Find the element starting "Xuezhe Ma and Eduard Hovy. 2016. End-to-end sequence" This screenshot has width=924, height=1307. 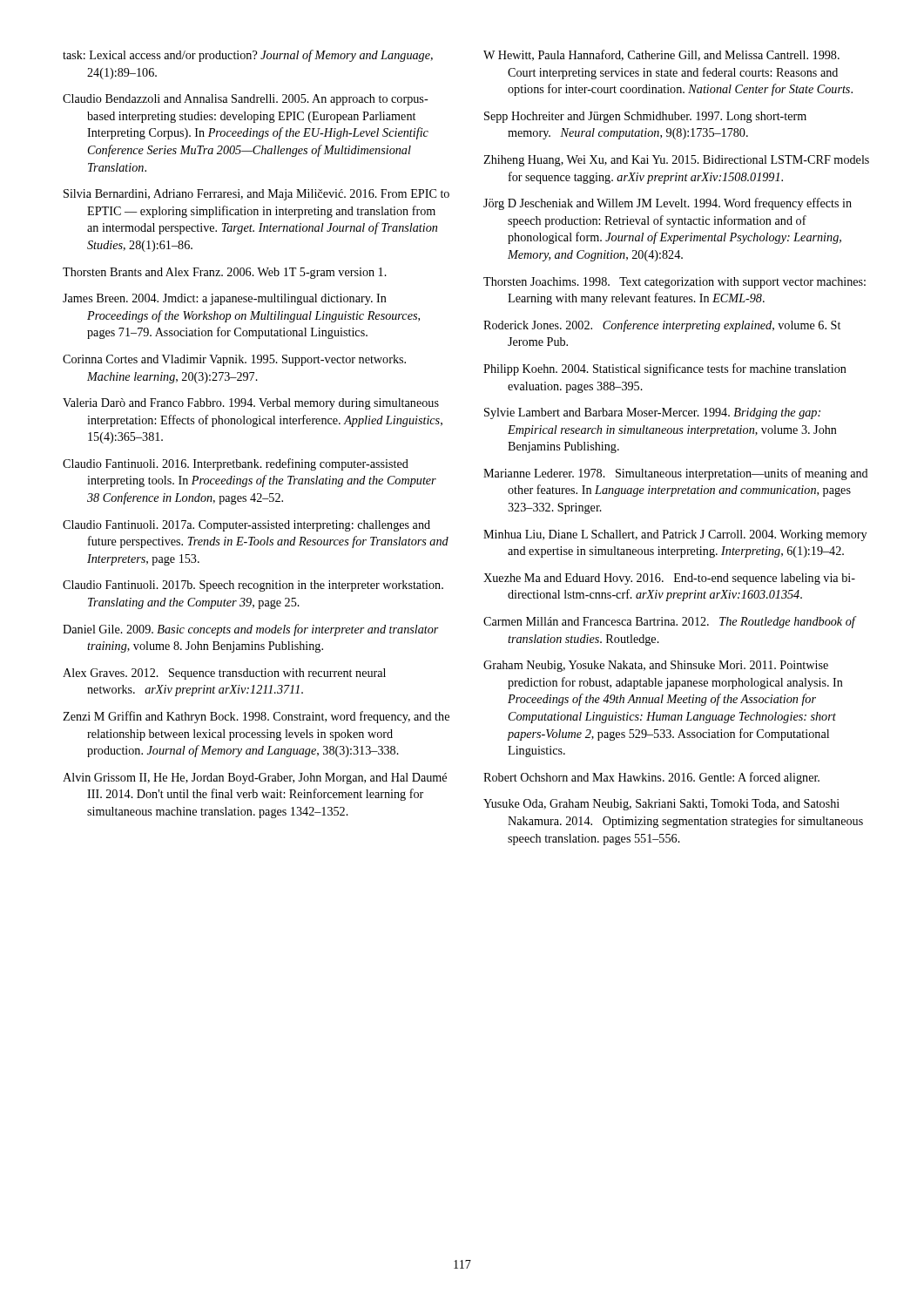click(669, 586)
